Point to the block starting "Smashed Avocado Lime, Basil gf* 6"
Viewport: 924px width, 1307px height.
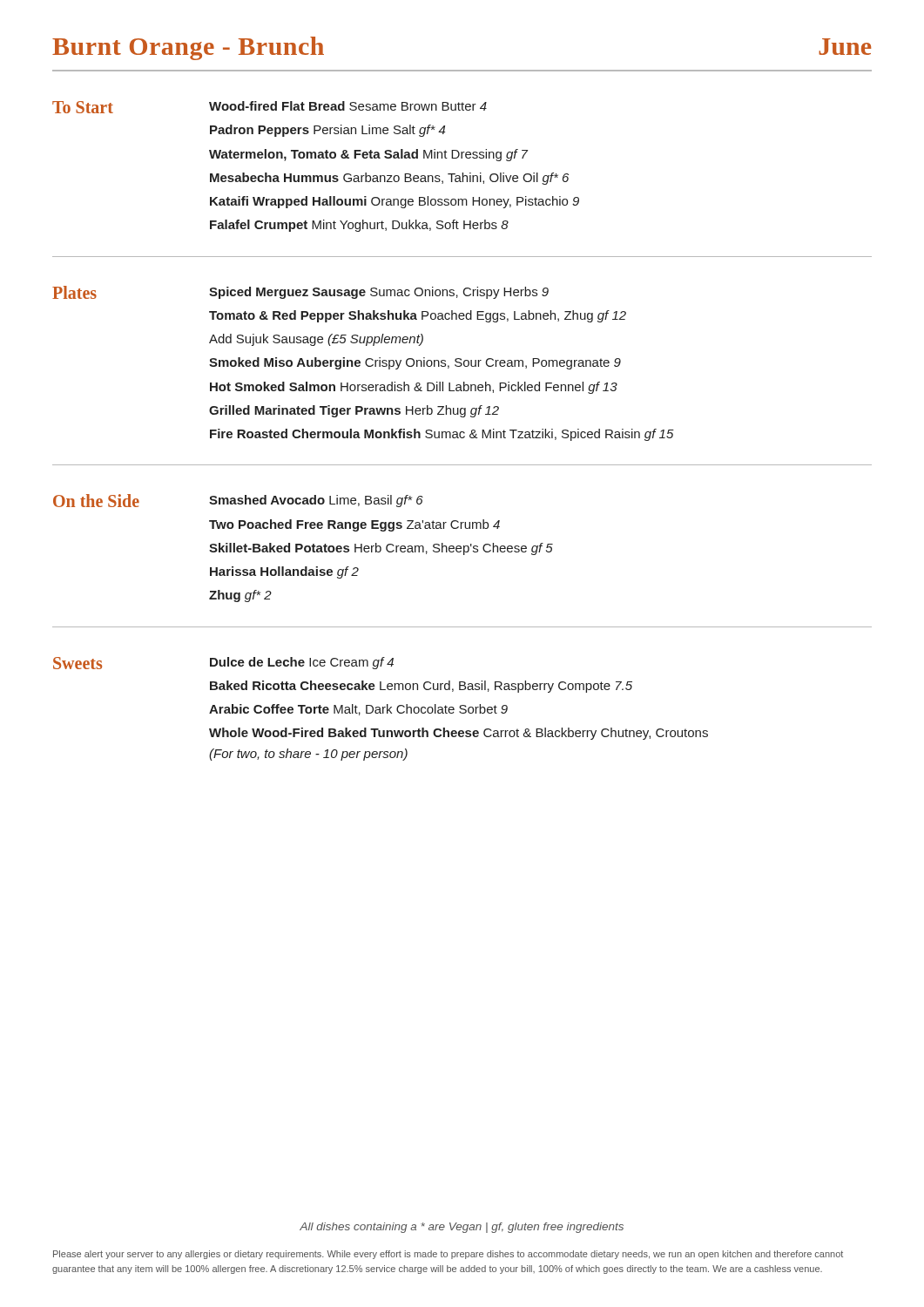click(x=316, y=500)
